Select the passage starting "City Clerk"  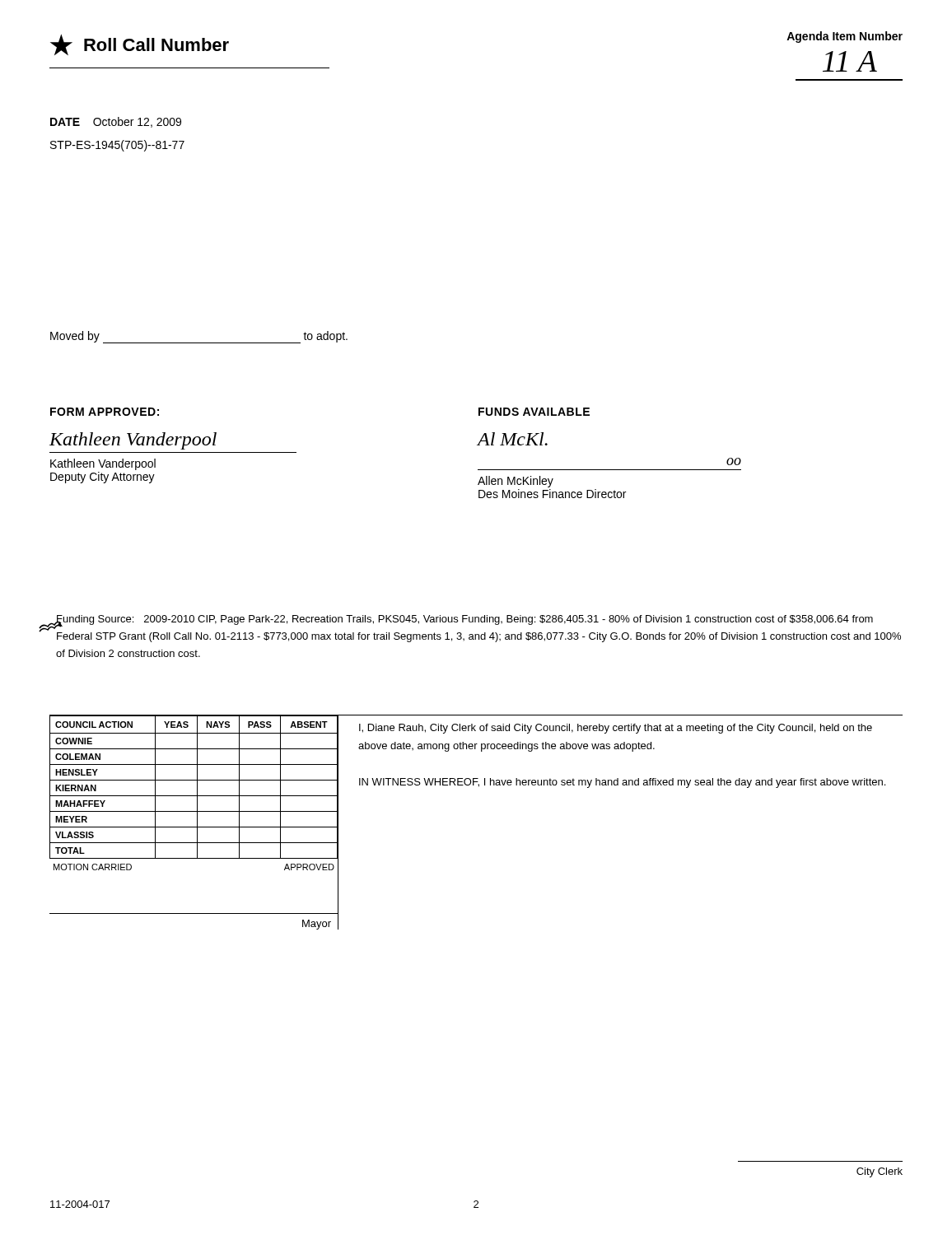tap(879, 1171)
